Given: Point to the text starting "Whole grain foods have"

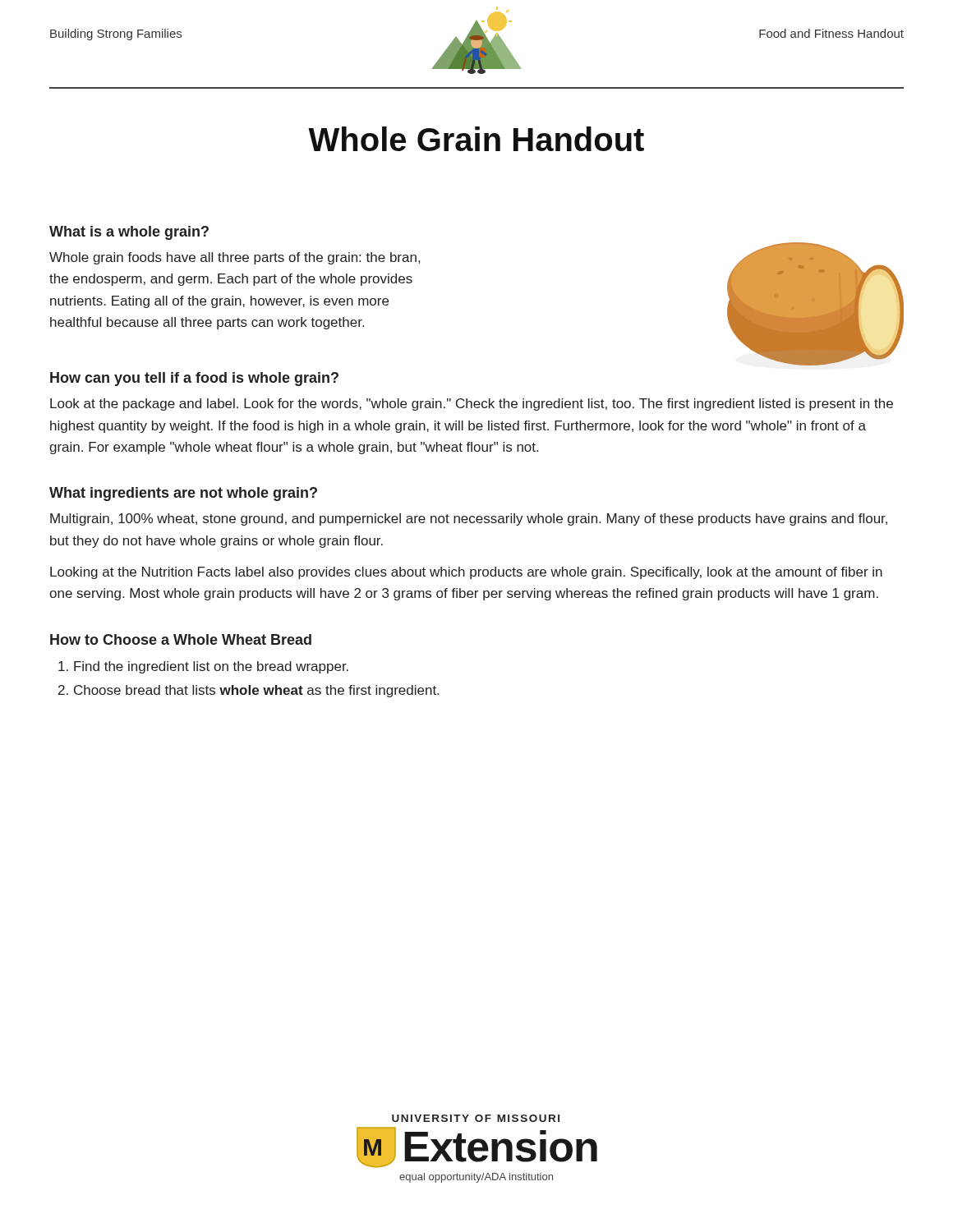Looking at the screenshot, I should (235, 290).
